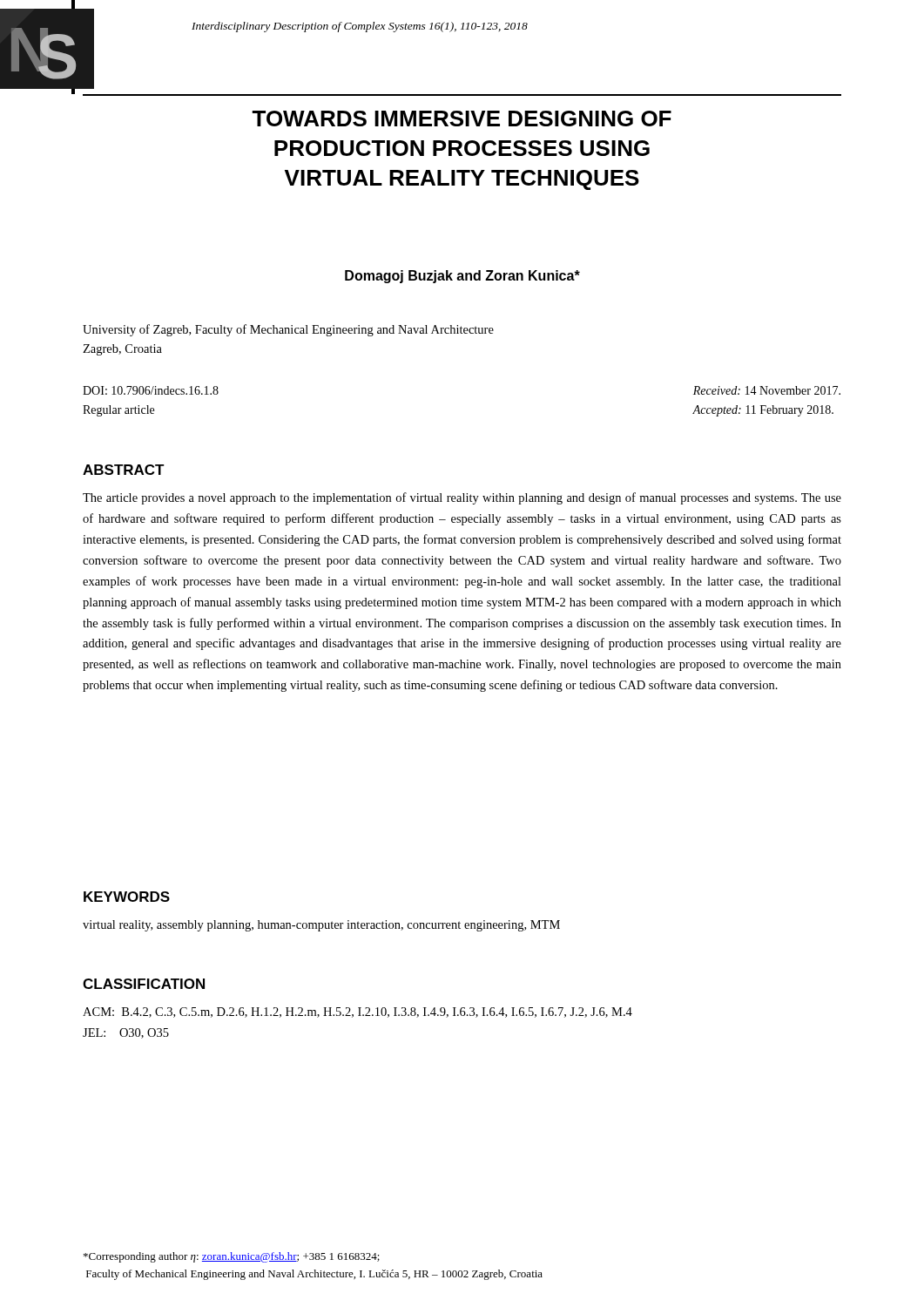Viewport: 924px width, 1307px height.
Task: Locate the text that reads "Domagoj Buzjak and Zoran Kunica*"
Action: tap(462, 276)
